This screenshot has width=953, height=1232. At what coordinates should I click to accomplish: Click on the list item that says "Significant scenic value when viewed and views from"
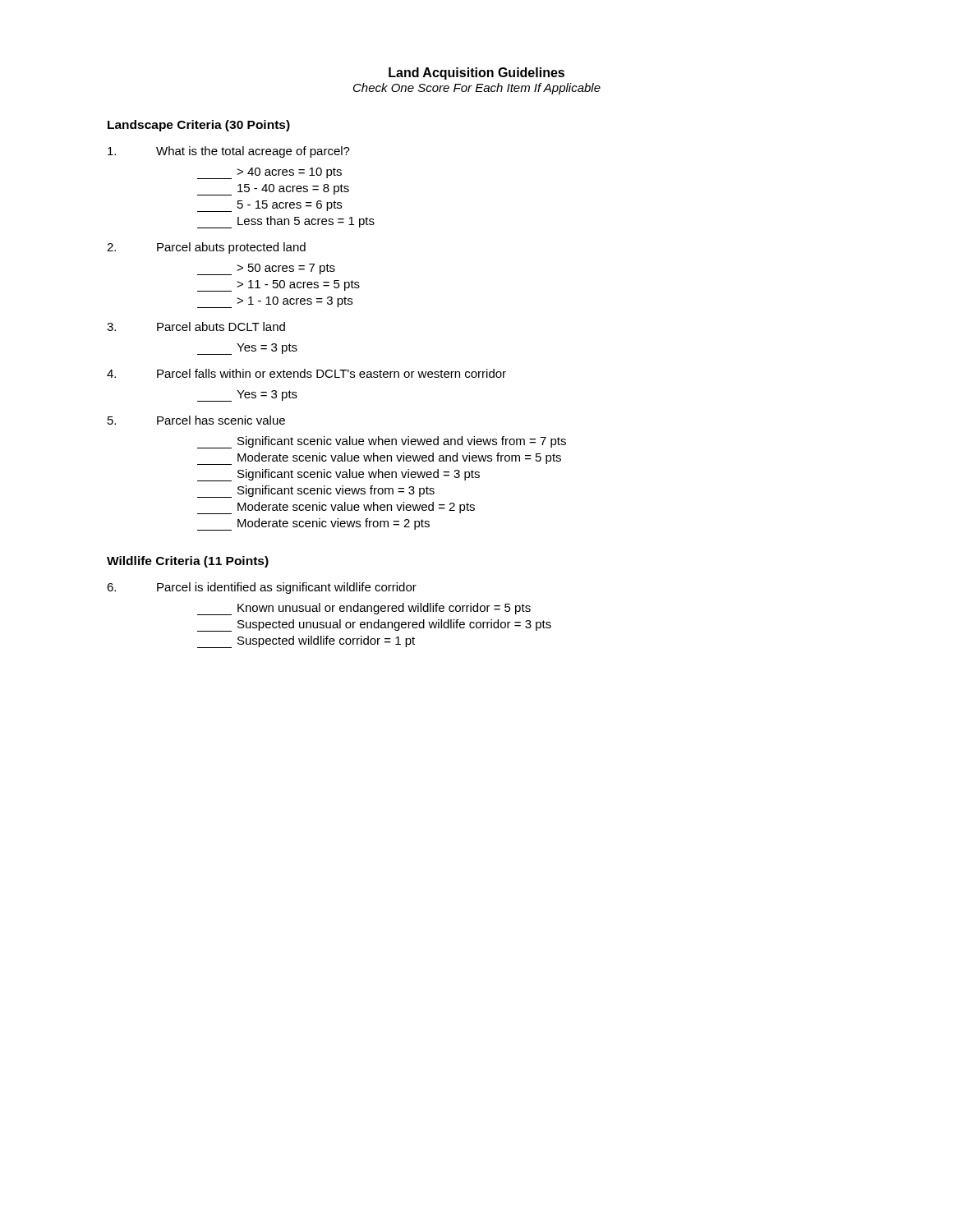tap(382, 441)
